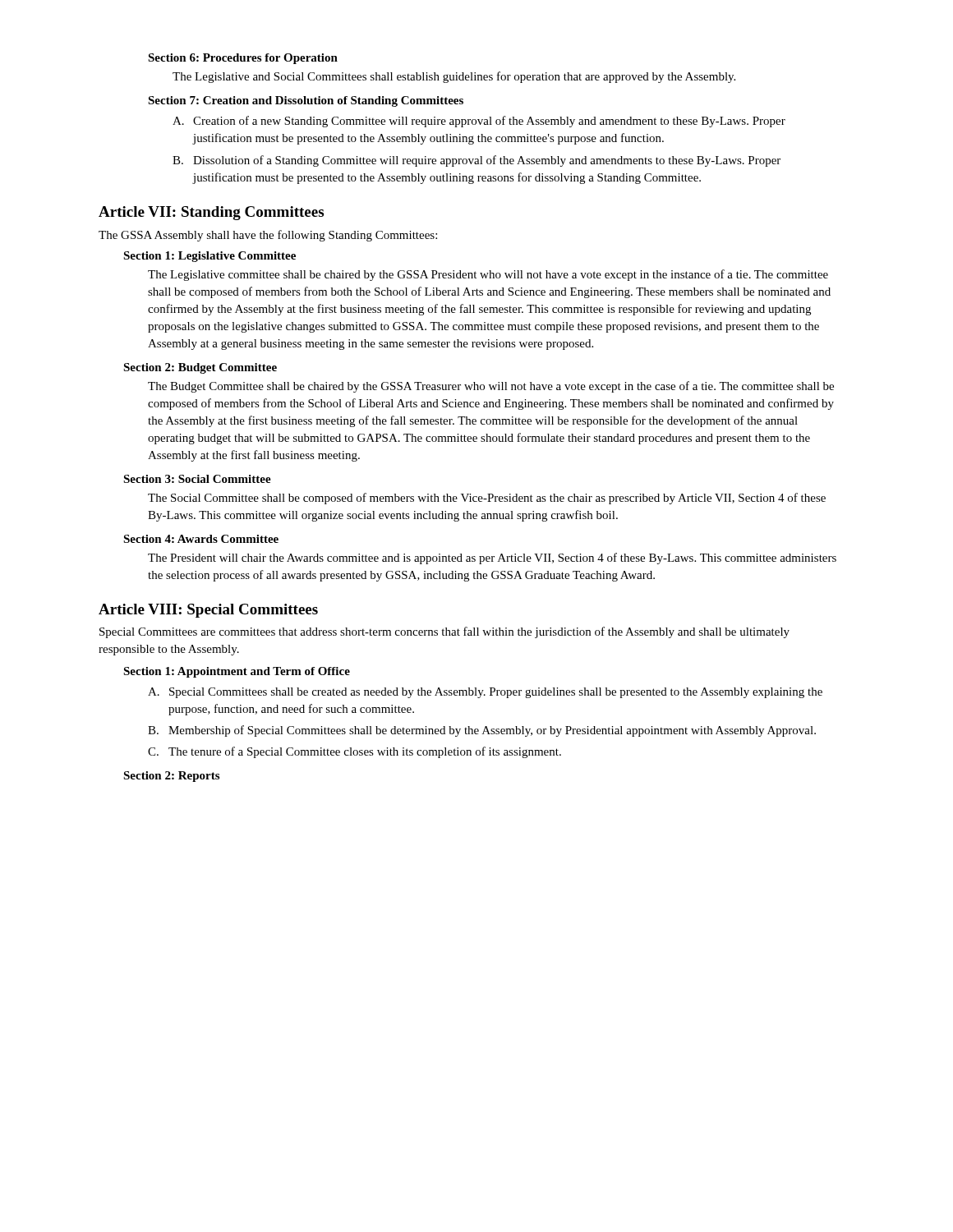Click on the text block starting "Section 6: Procedures for Operation"
This screenshot has height=1232, width=953.
(x=243, y=57)
